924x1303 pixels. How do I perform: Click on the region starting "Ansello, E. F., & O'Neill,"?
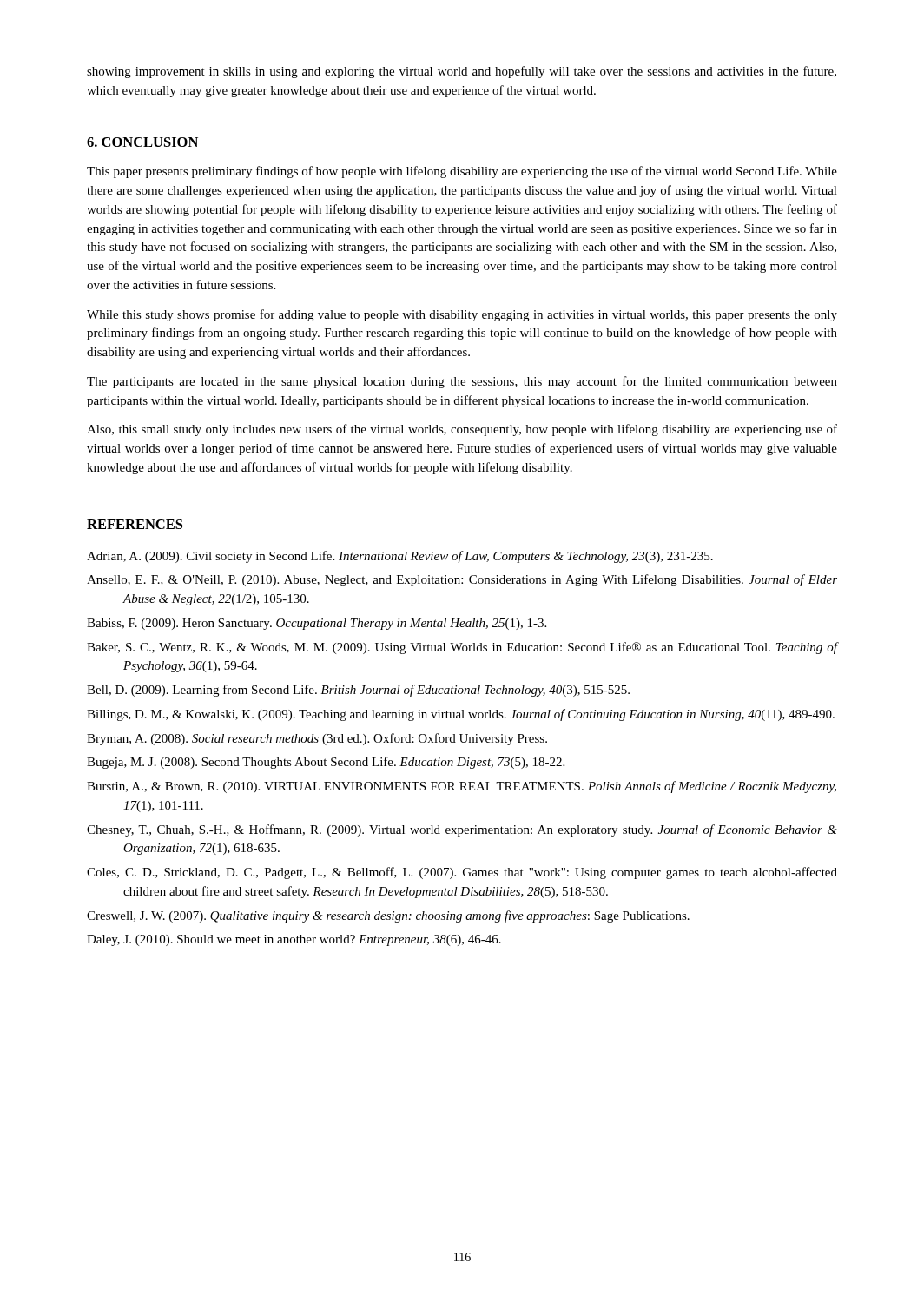462,589
